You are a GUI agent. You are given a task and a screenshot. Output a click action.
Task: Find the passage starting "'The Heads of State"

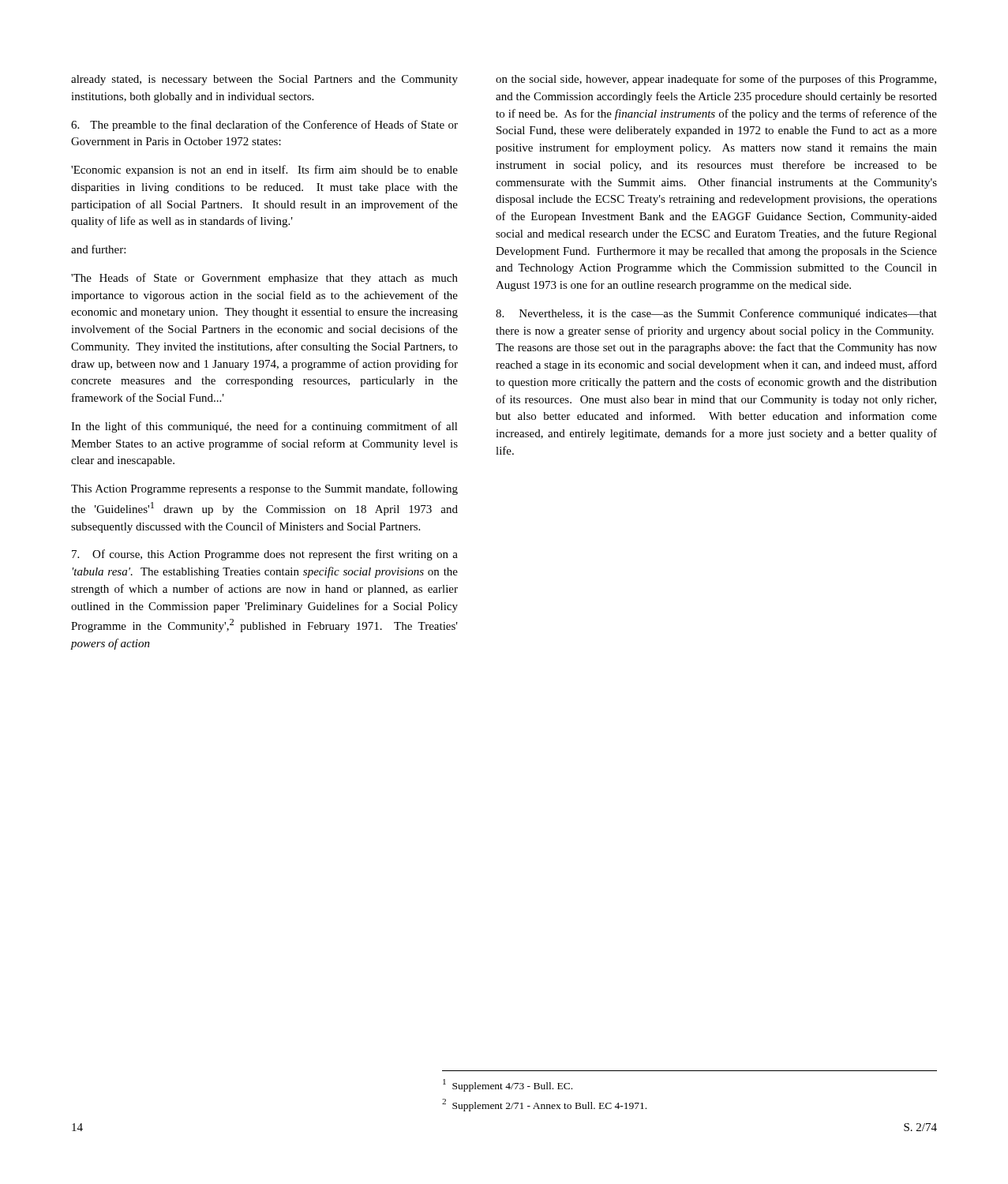[x=264, y=338]
